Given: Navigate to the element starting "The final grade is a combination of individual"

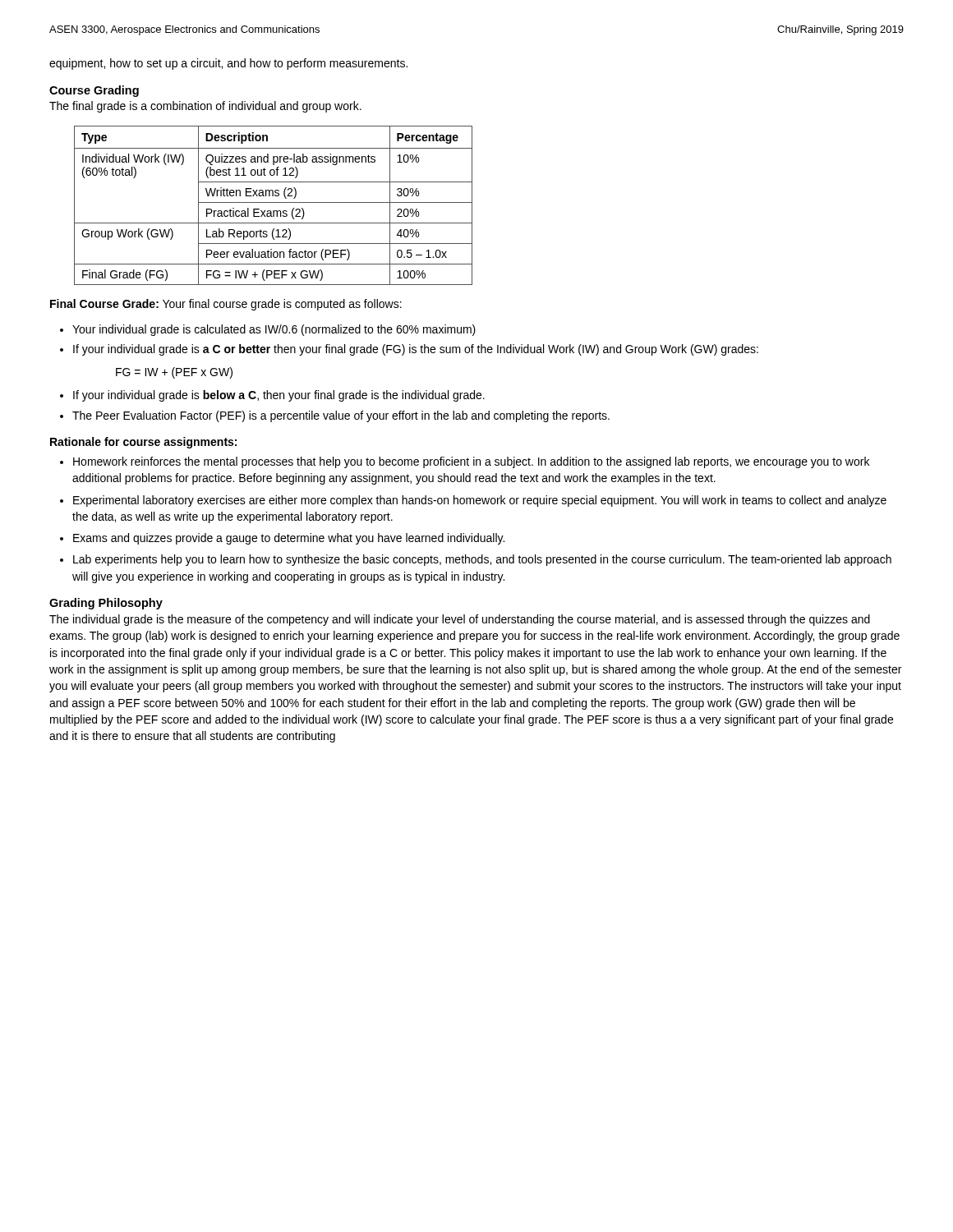Looking at the screenshot, I should point(205,107).
